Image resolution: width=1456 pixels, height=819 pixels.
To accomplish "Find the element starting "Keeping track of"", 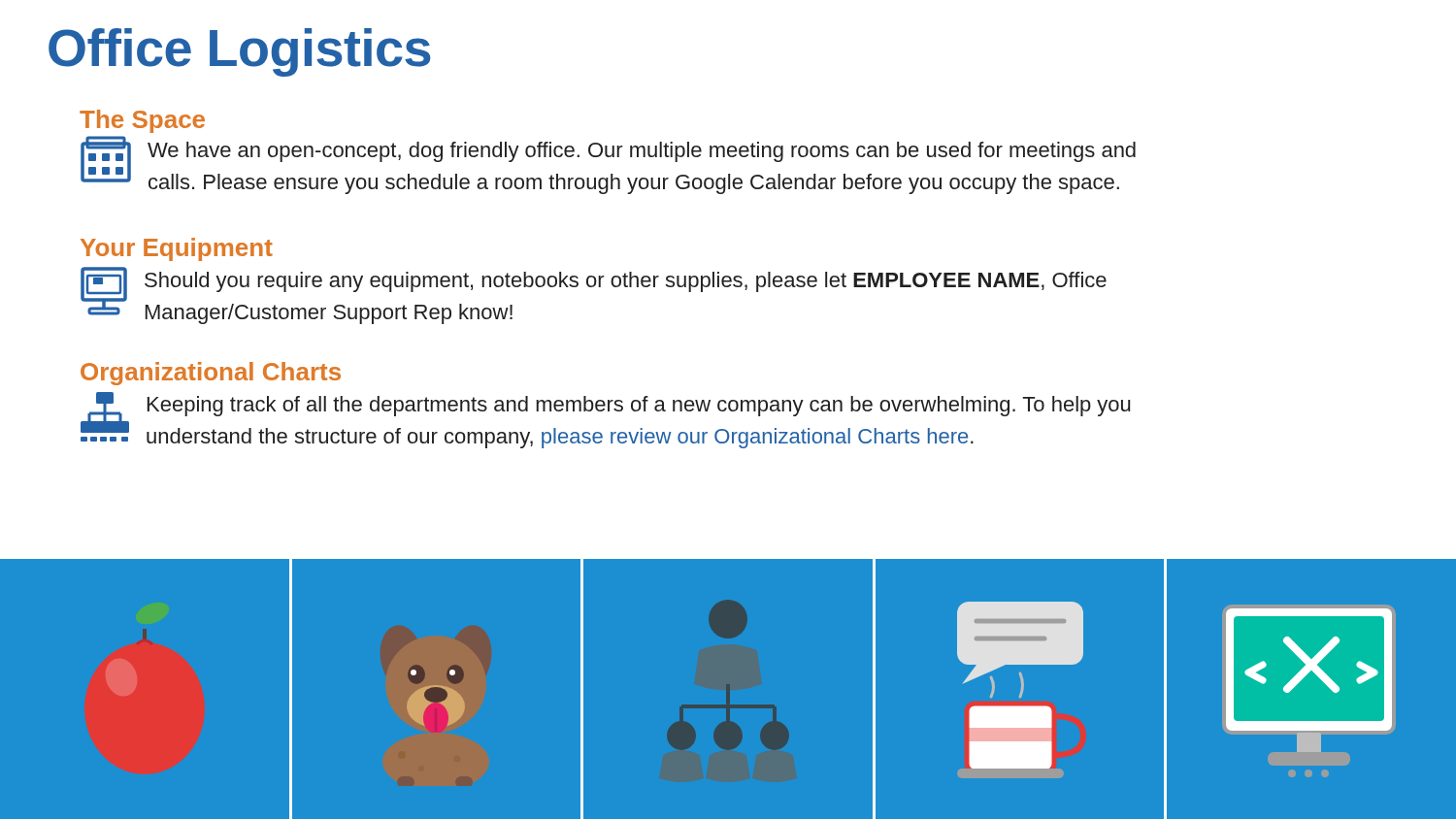I will coord(740,420).
